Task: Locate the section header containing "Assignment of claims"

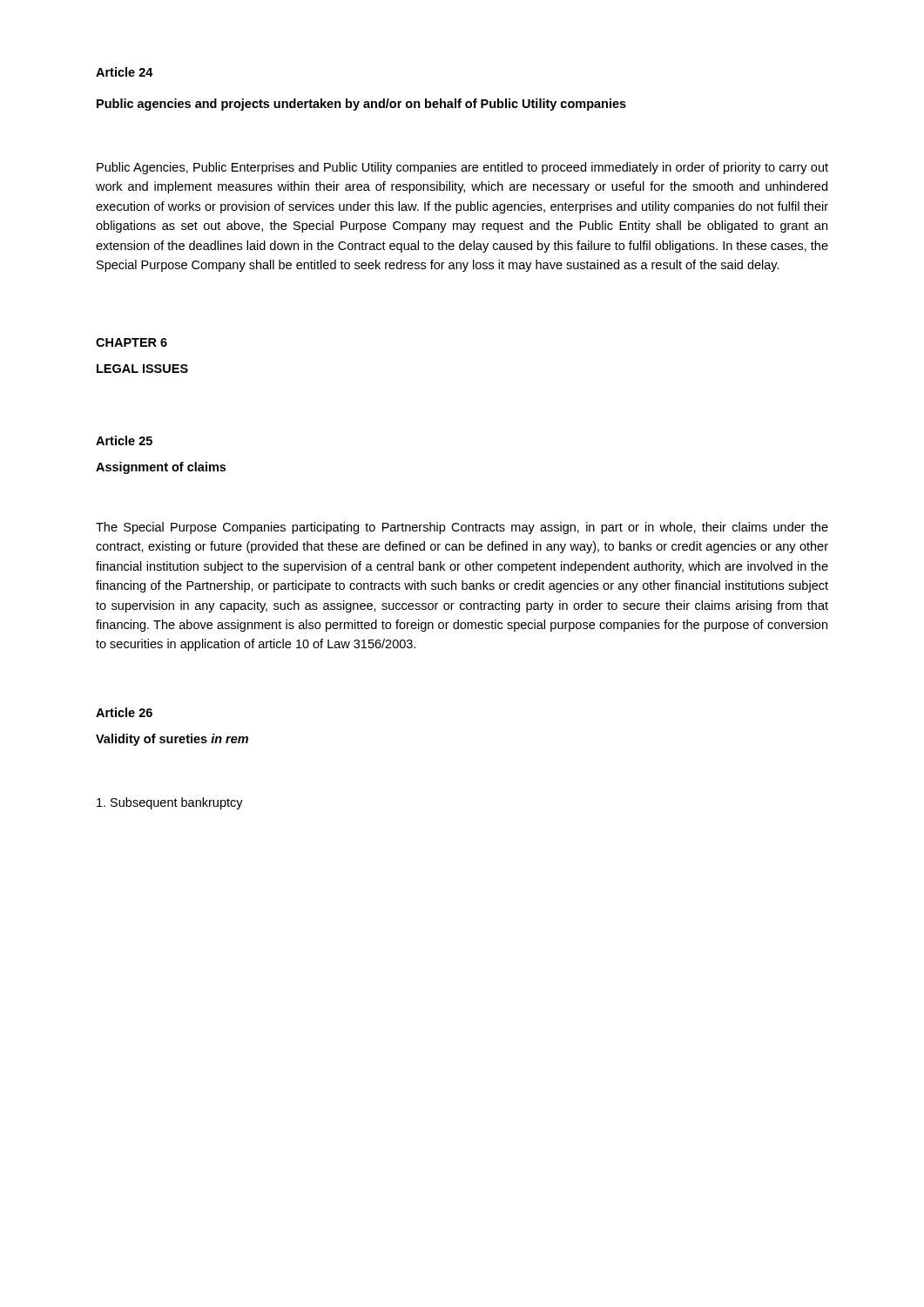Action: tap(161, 467)
